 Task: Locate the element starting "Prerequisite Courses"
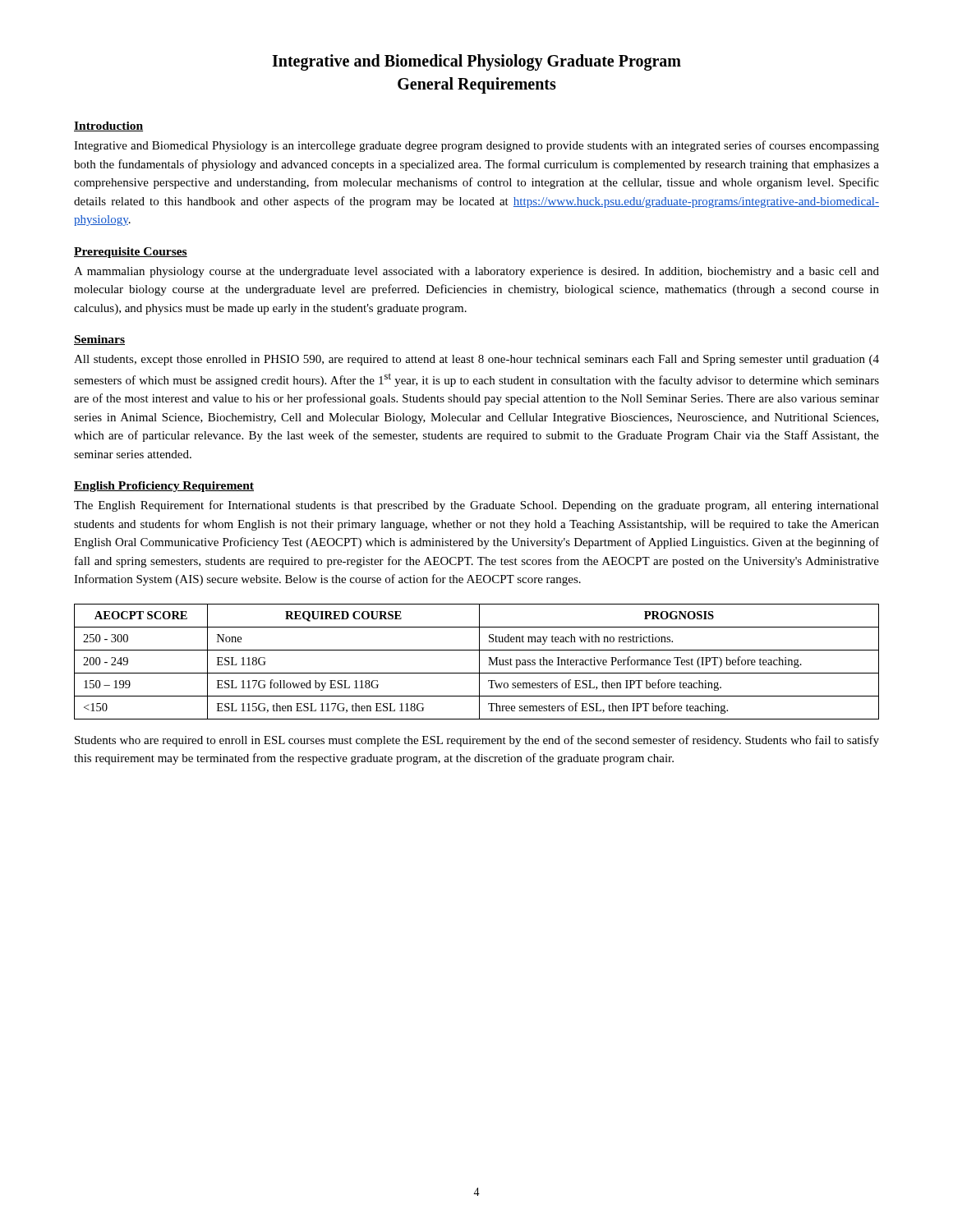pyautogui.click(x=131, y=253)
